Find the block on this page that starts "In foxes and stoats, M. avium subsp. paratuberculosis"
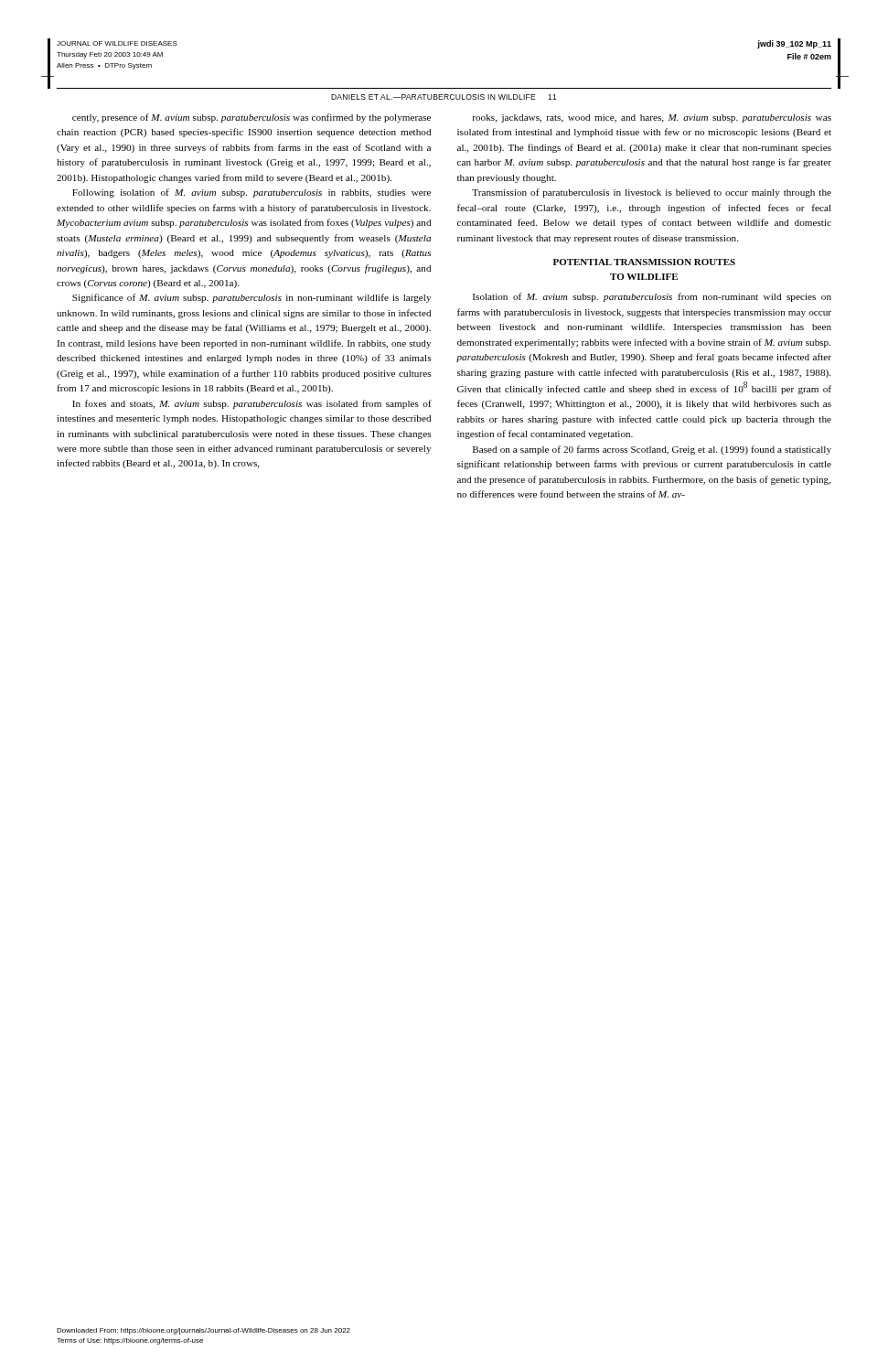 point(244,433)
